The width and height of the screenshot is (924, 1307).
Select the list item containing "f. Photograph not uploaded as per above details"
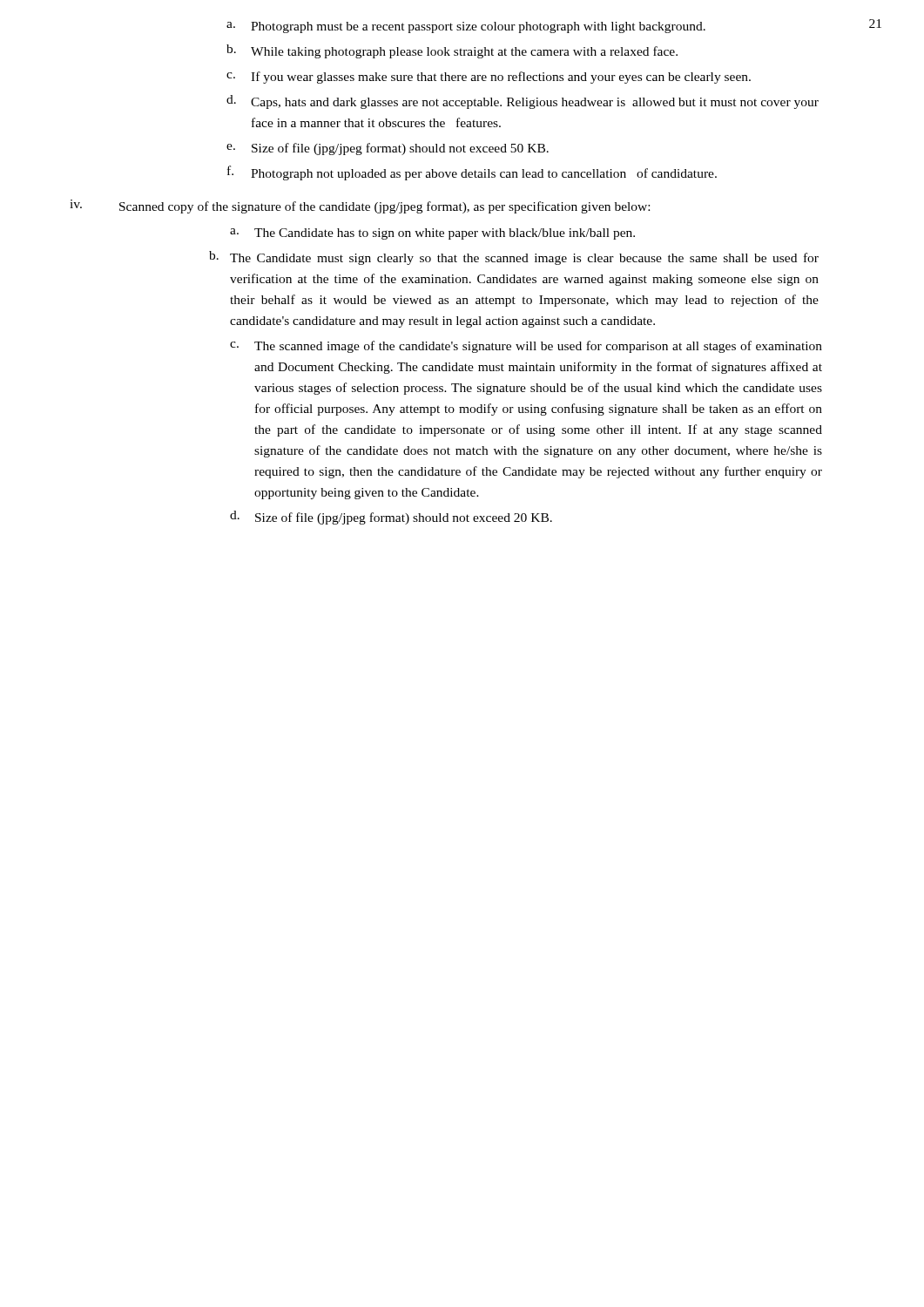pyautogui.click(x=523, y=173)
